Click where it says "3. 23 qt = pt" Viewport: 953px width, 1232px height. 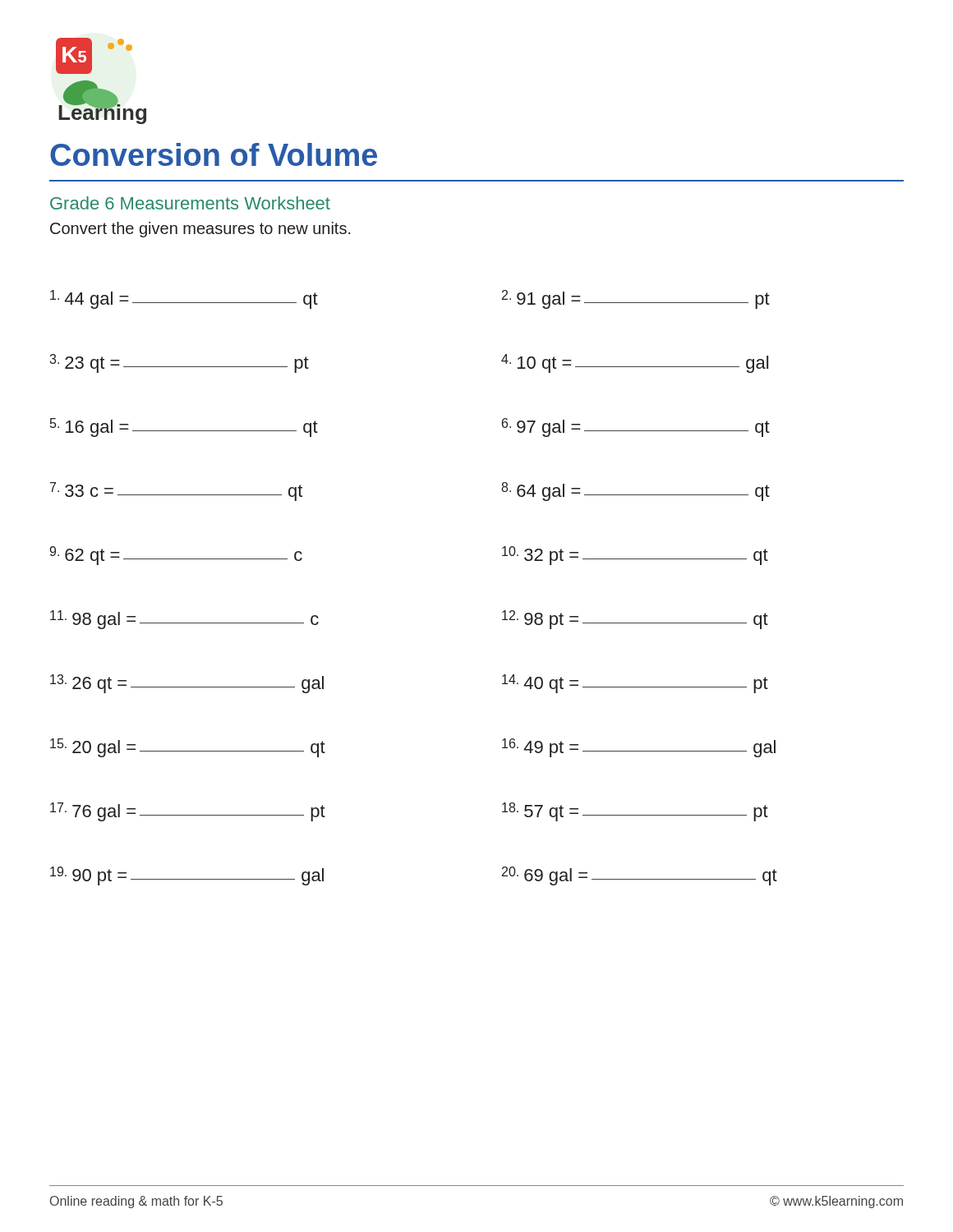coord(179,363)
